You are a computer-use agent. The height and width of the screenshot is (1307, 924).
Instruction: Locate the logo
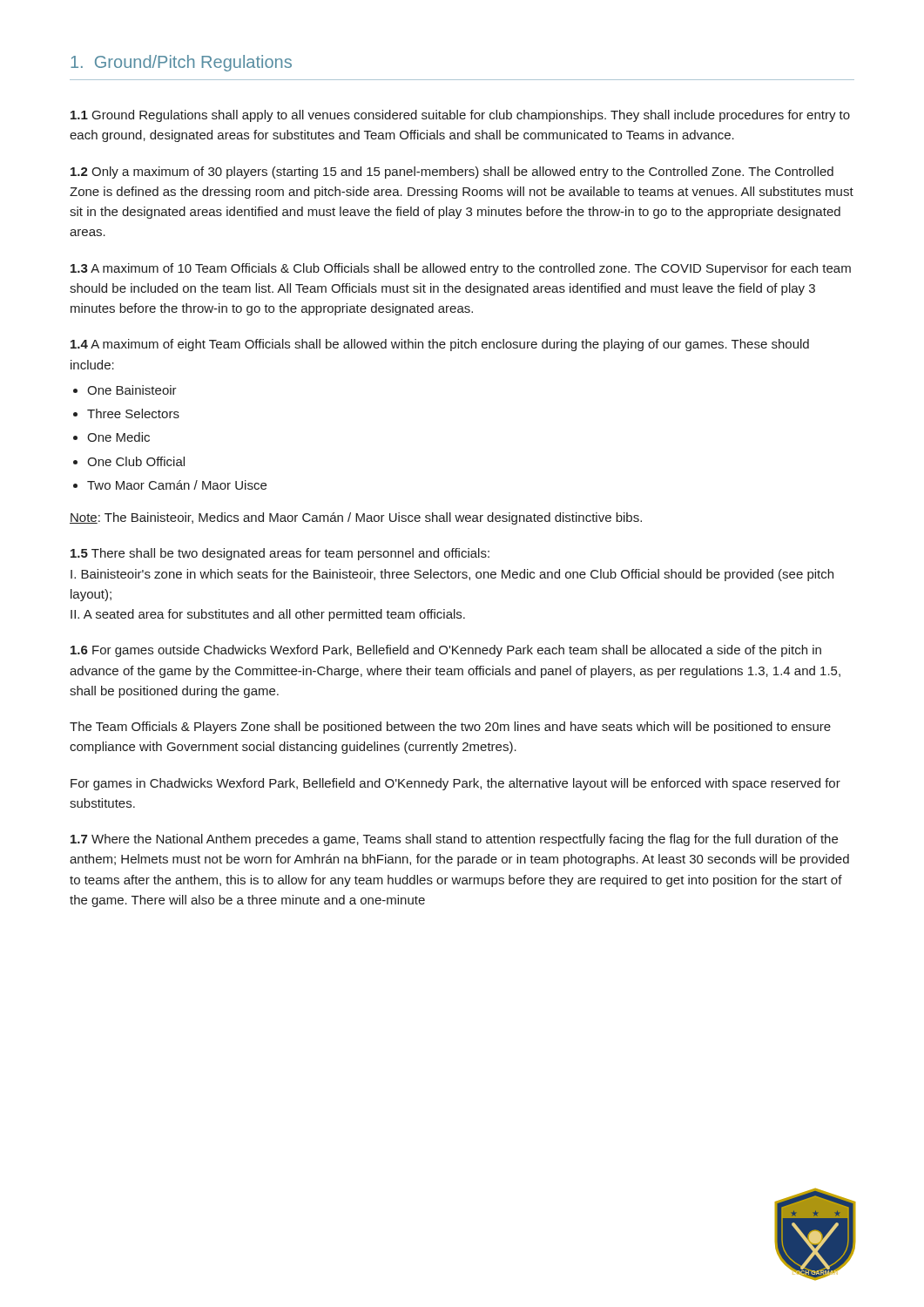[x=815, y=1233]
